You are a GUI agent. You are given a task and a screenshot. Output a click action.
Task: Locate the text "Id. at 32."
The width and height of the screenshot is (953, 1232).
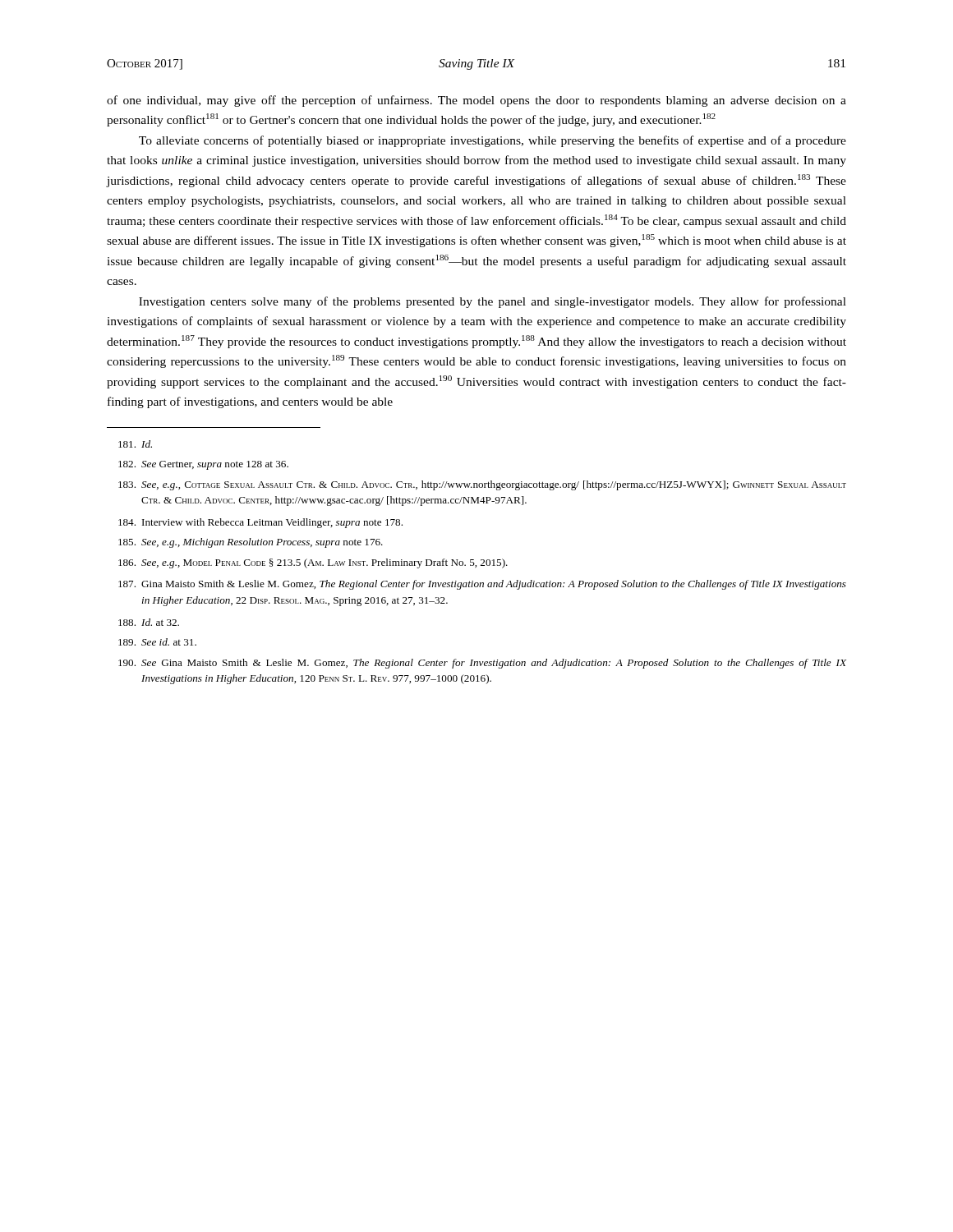pyautogui.click(x=149, y=622)
